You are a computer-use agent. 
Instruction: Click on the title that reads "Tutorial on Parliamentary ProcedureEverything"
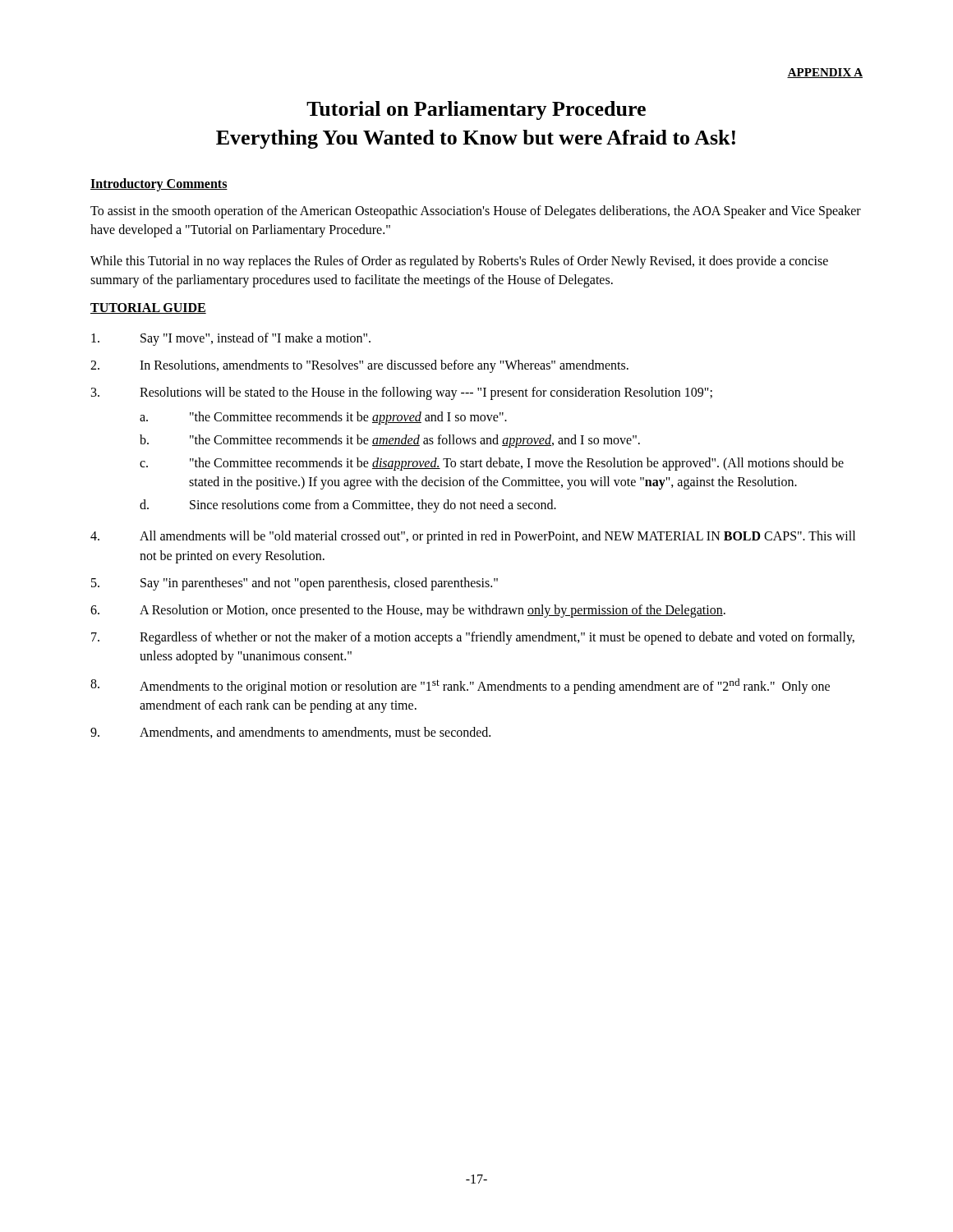coord(476,123)
